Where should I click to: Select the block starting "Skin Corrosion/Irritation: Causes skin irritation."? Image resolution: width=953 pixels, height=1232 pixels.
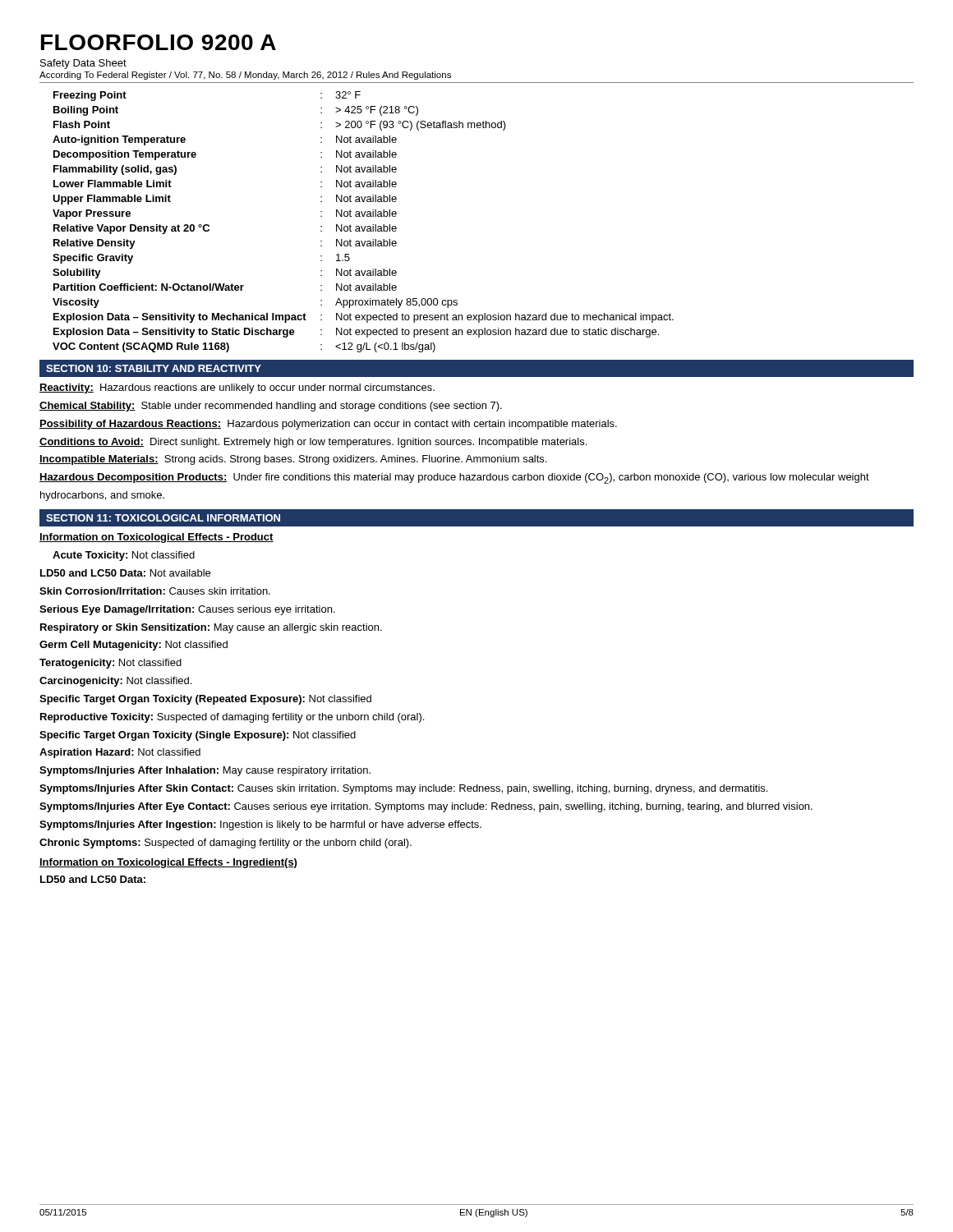point(155,591)
